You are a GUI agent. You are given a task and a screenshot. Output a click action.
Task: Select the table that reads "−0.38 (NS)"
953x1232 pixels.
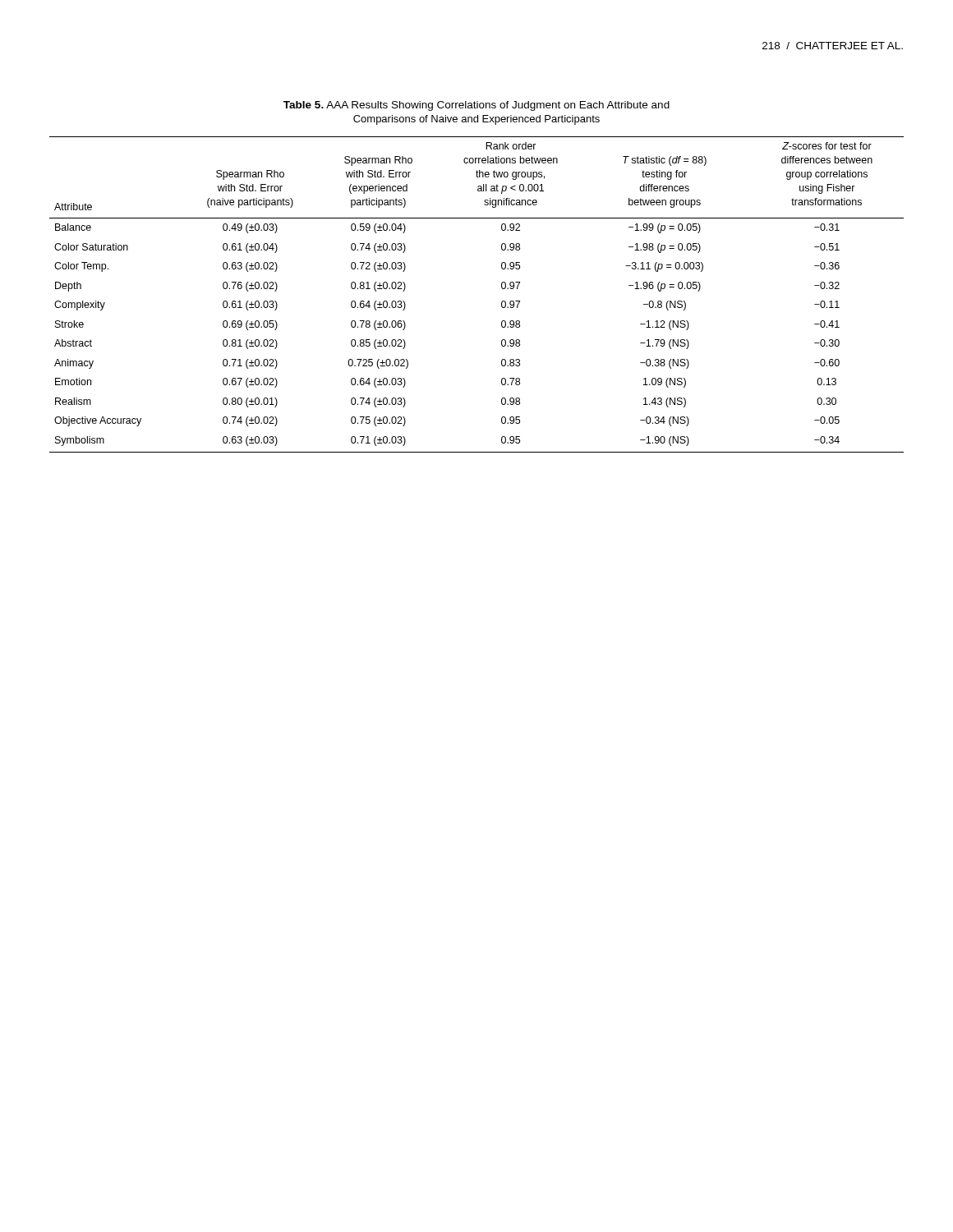tap(476, 295)
